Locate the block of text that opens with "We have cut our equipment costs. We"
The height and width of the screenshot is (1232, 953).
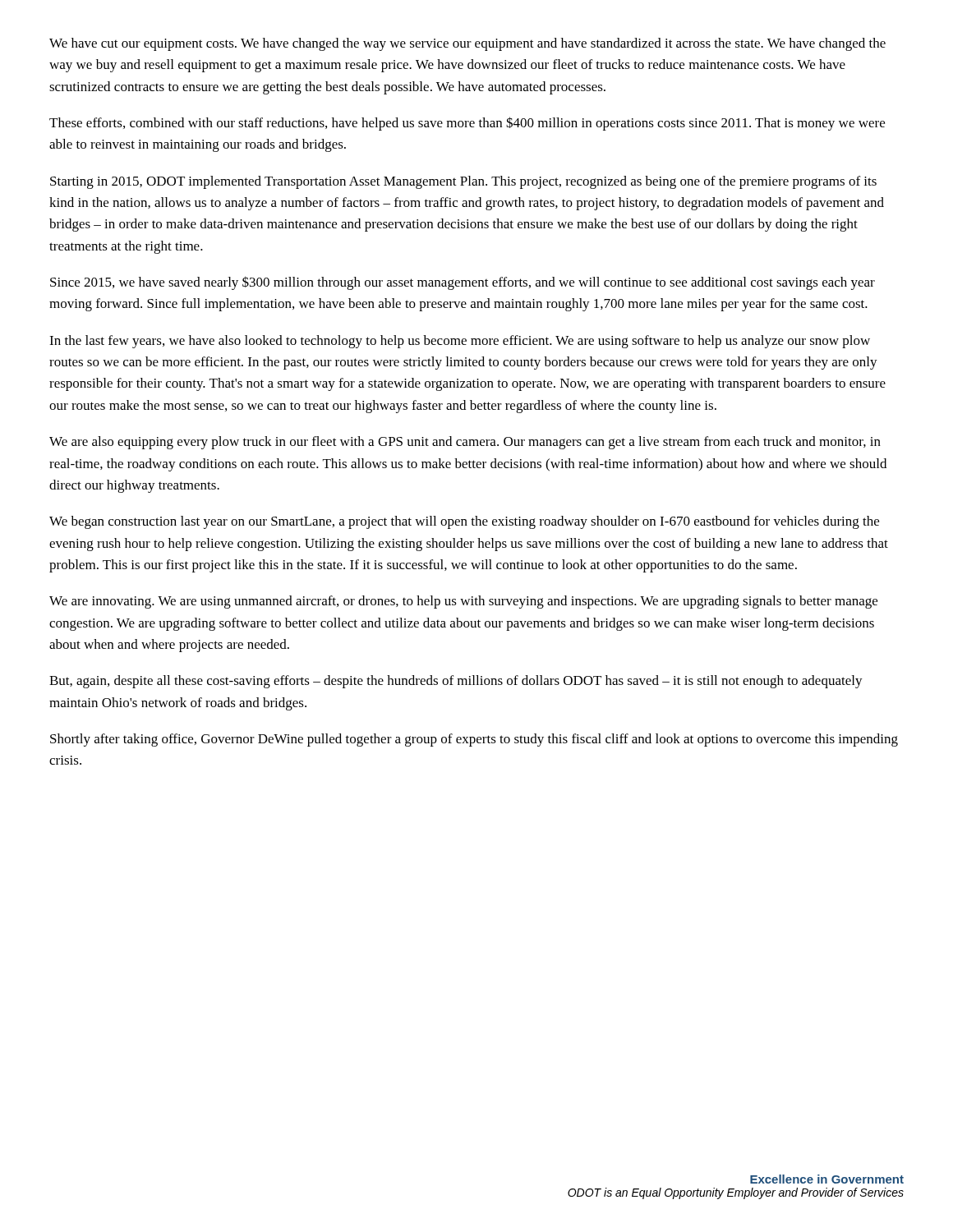click(x=468, y=65)
